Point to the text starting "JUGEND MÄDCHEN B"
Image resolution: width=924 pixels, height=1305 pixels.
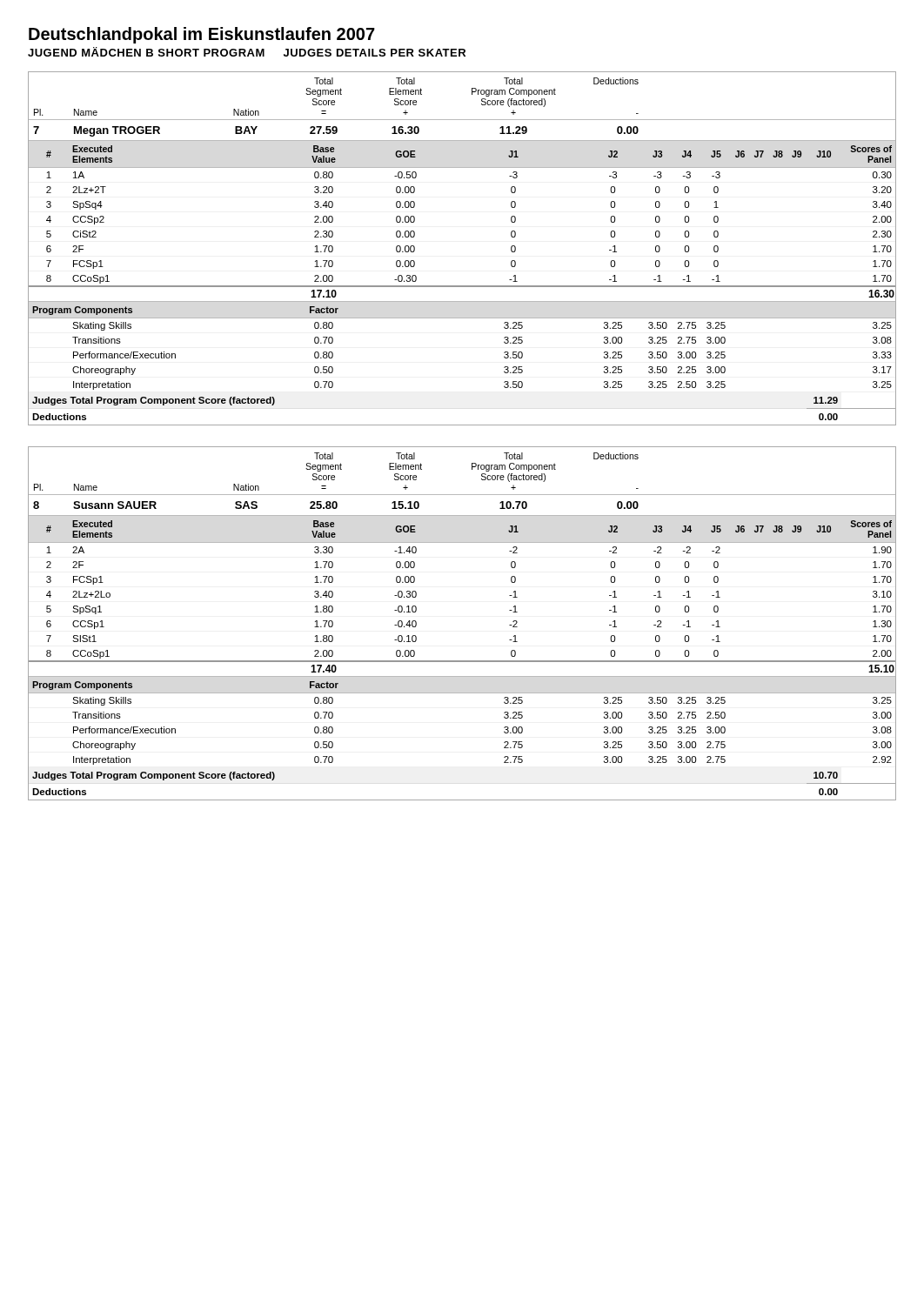(x=462, y=53)
